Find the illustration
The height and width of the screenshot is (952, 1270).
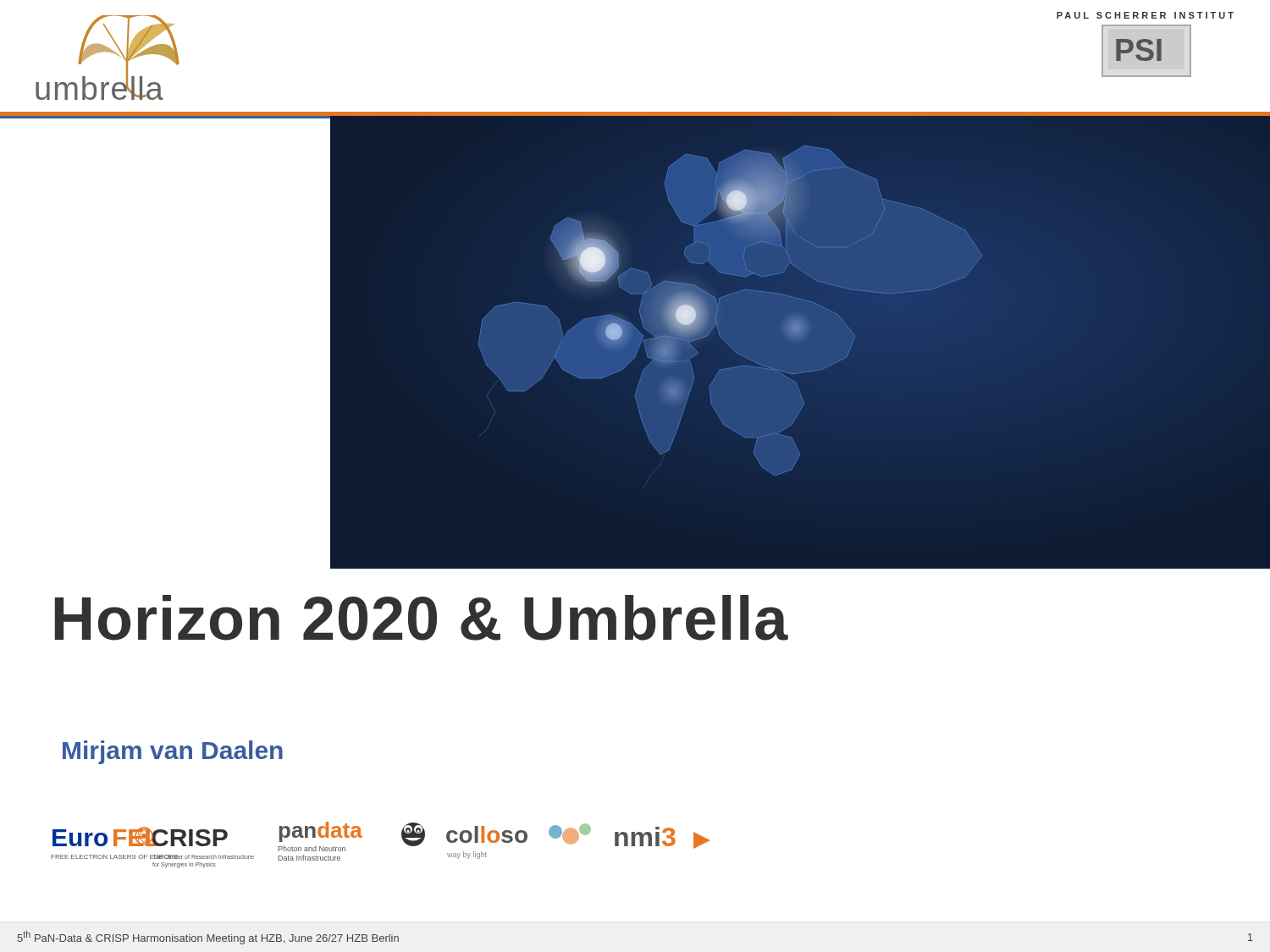pyautogui.click(x=800, y=342)
